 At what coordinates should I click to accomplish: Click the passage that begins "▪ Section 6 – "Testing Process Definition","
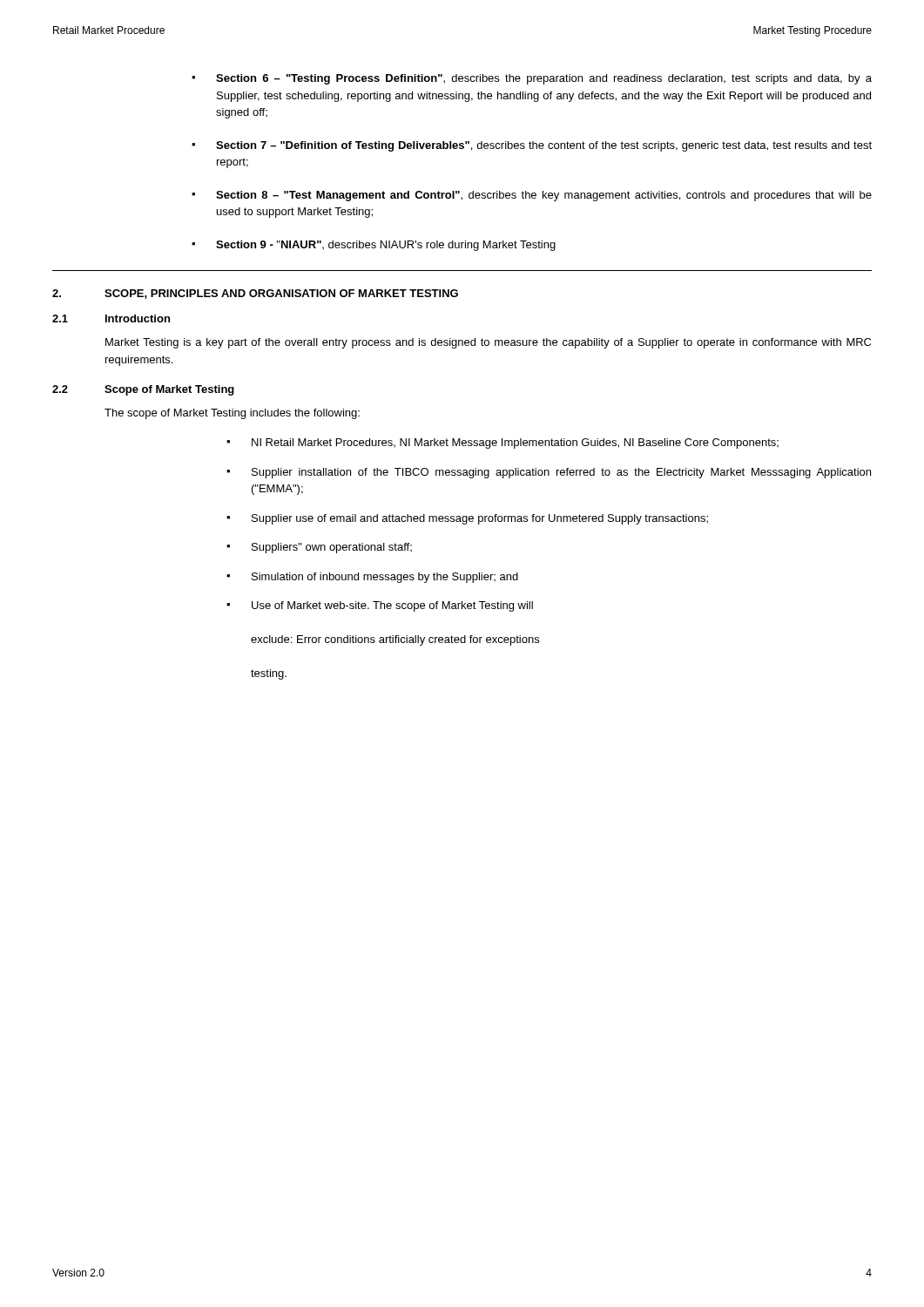coord(532,95)
